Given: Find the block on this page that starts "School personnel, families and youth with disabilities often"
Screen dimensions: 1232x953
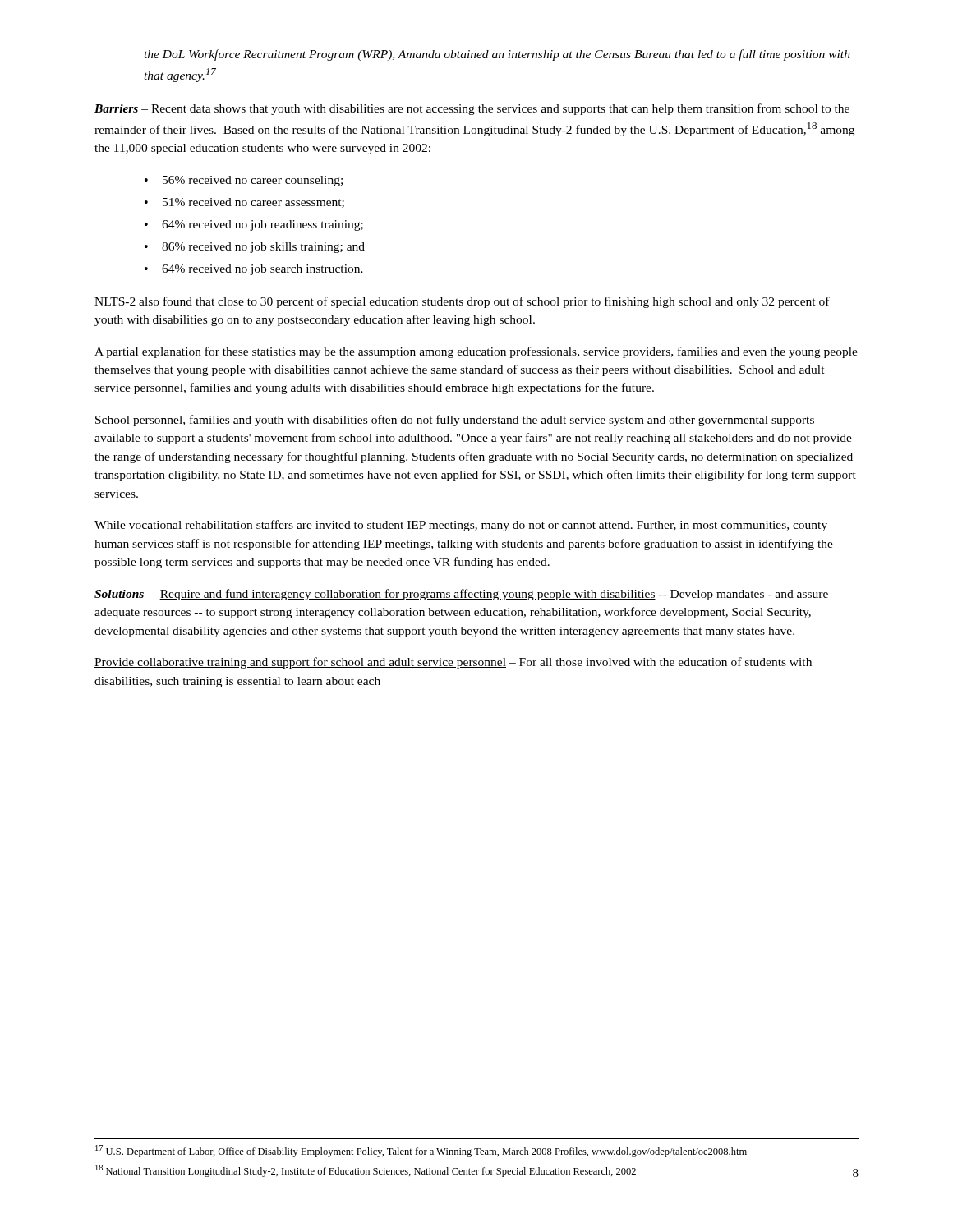Looking at the screenshot, I should pos(475,456).
